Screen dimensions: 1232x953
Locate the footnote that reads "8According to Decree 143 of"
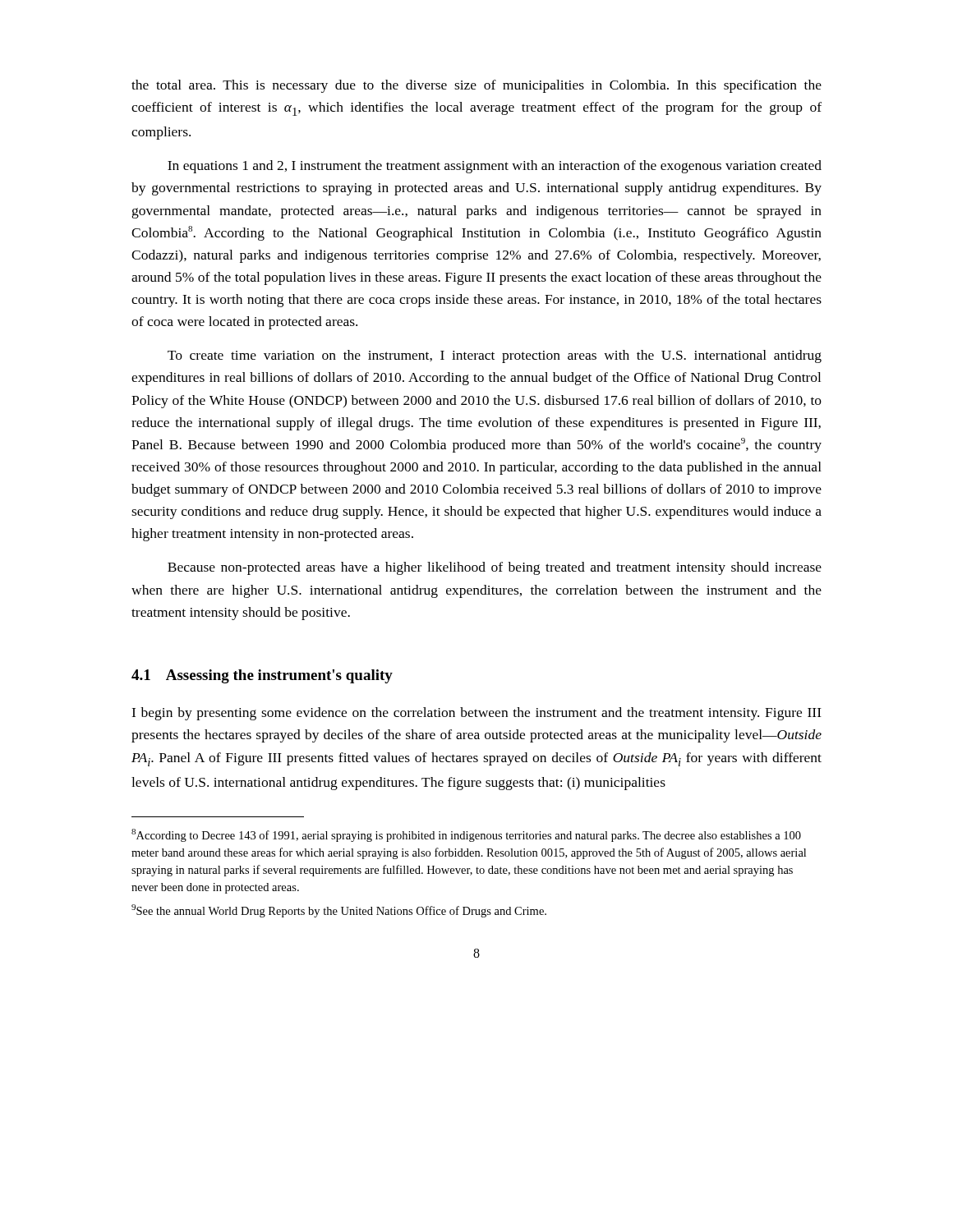pyautogui.click(x=469, y=860)
